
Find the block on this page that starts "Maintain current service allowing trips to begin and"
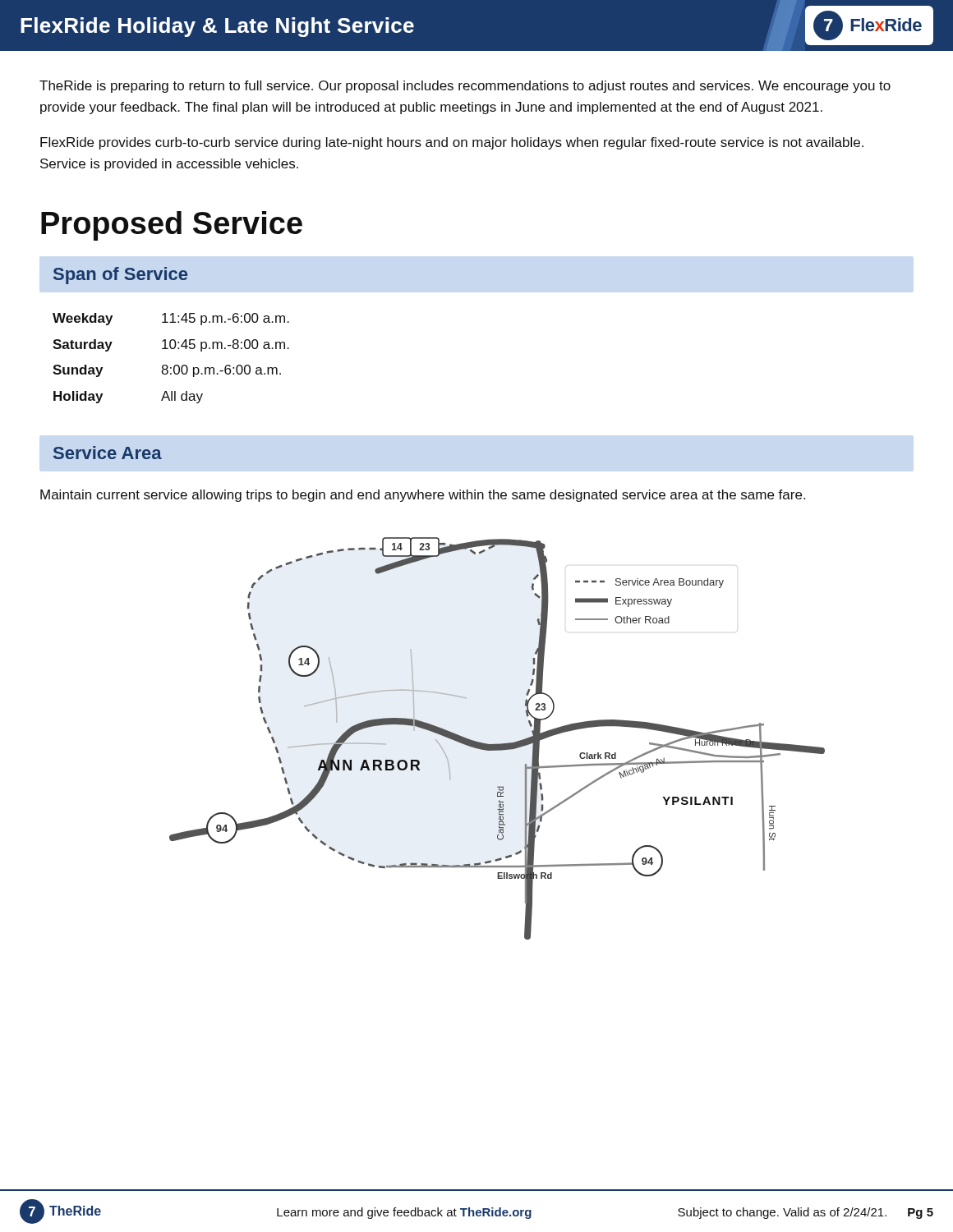[x=423, y=495]
